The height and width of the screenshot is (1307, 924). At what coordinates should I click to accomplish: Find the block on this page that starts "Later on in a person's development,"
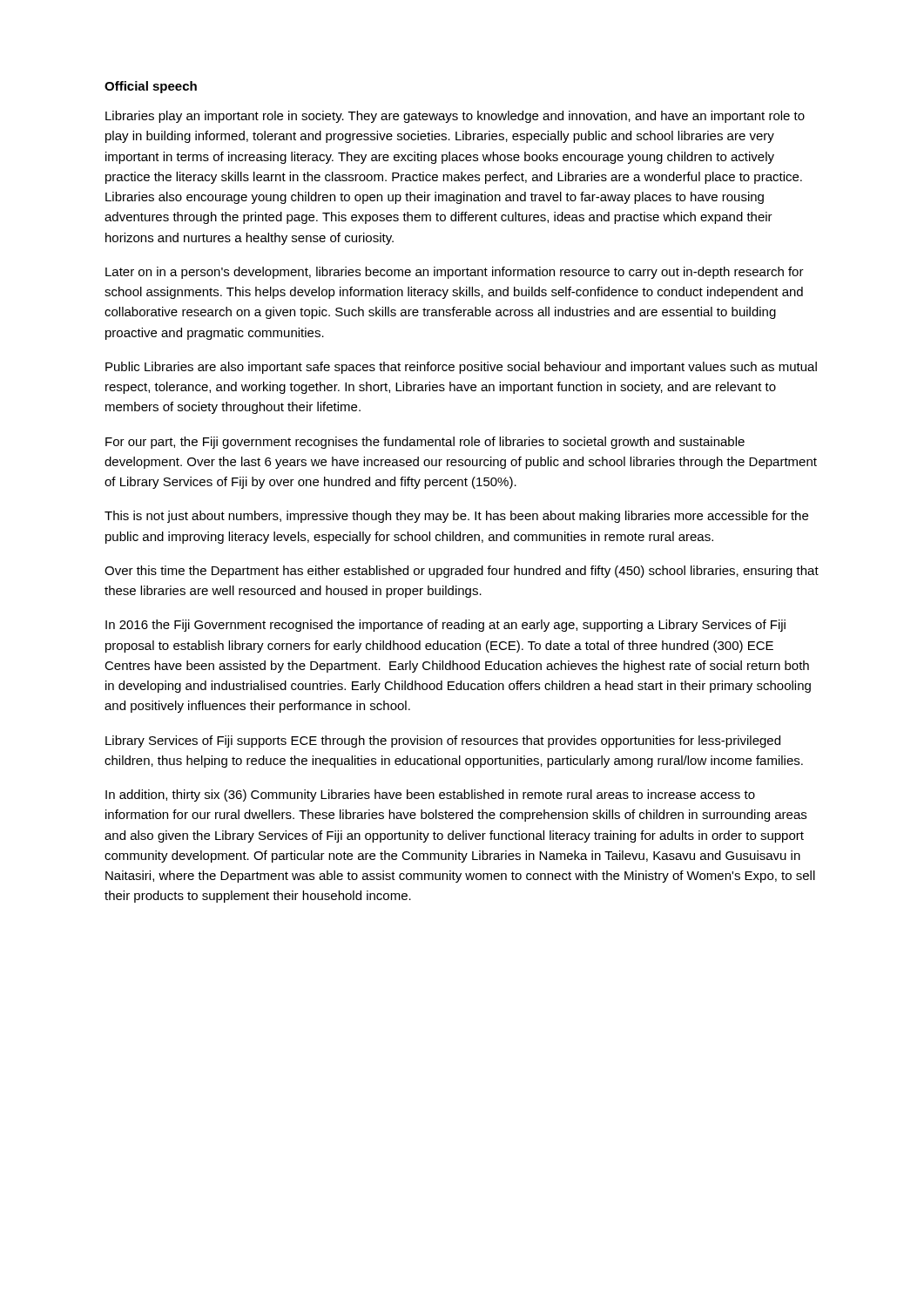(x=454, y=302)
